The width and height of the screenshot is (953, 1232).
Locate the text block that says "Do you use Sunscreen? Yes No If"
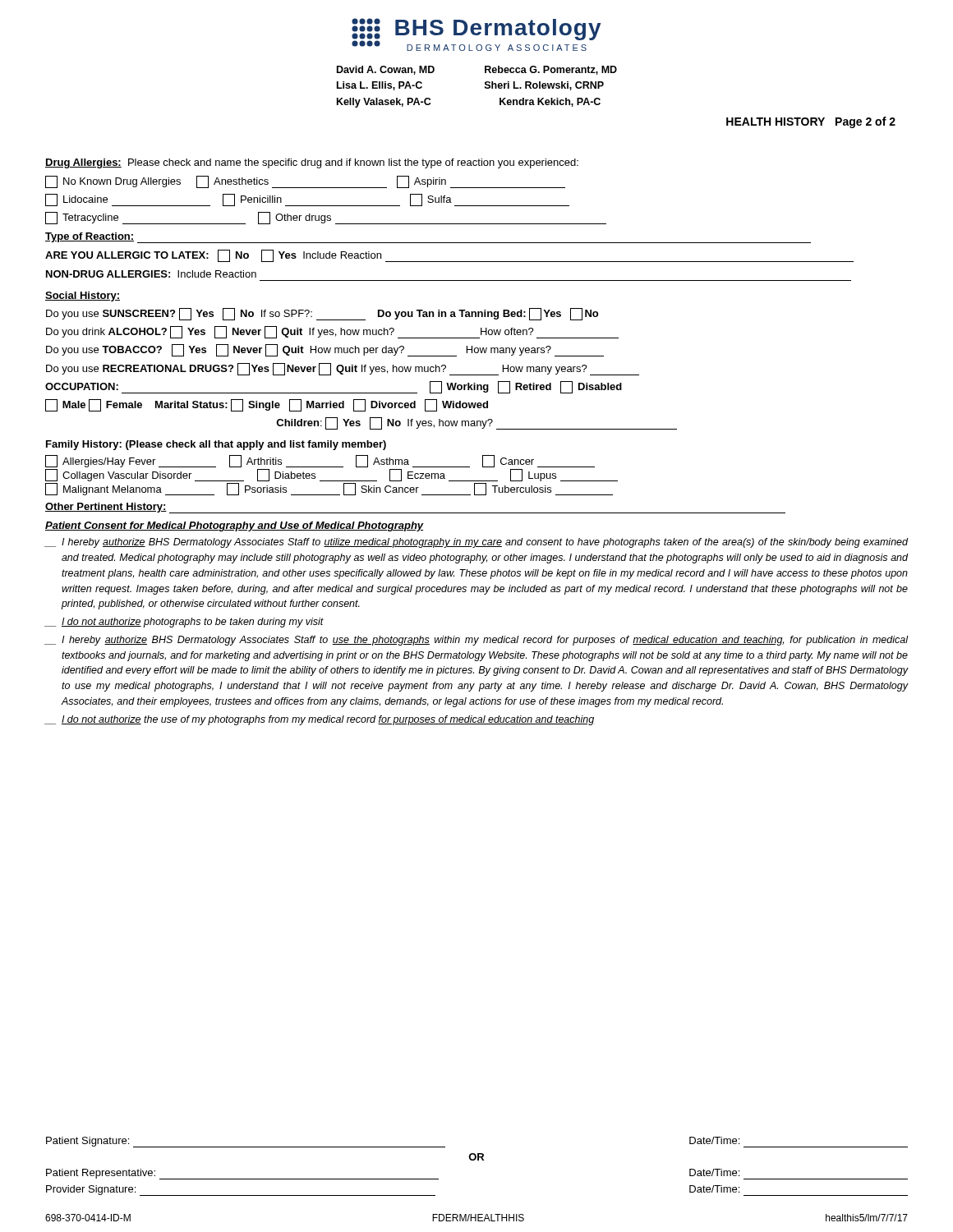(x=322, y=314)
